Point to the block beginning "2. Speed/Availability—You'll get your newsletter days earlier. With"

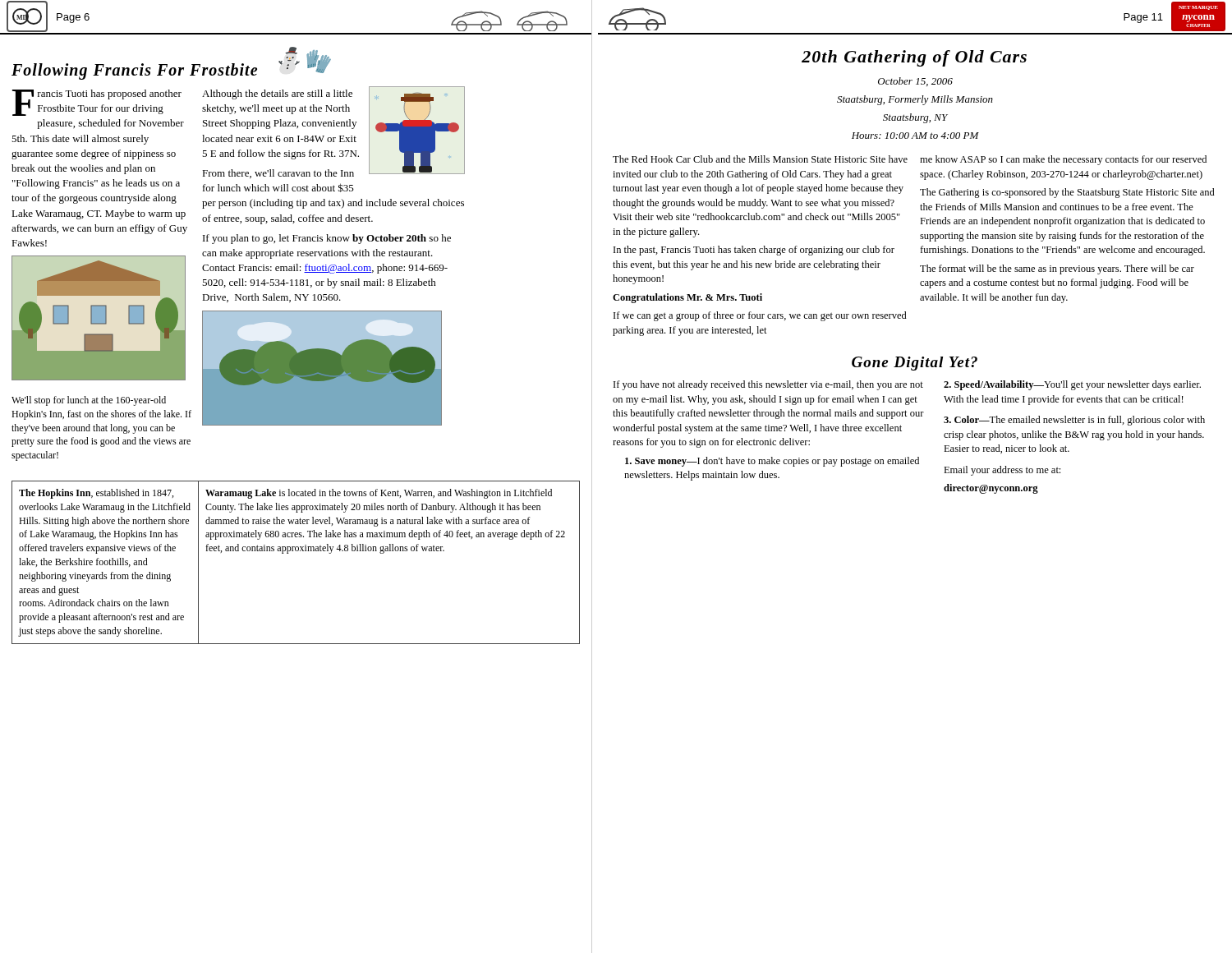point(1073,392)
